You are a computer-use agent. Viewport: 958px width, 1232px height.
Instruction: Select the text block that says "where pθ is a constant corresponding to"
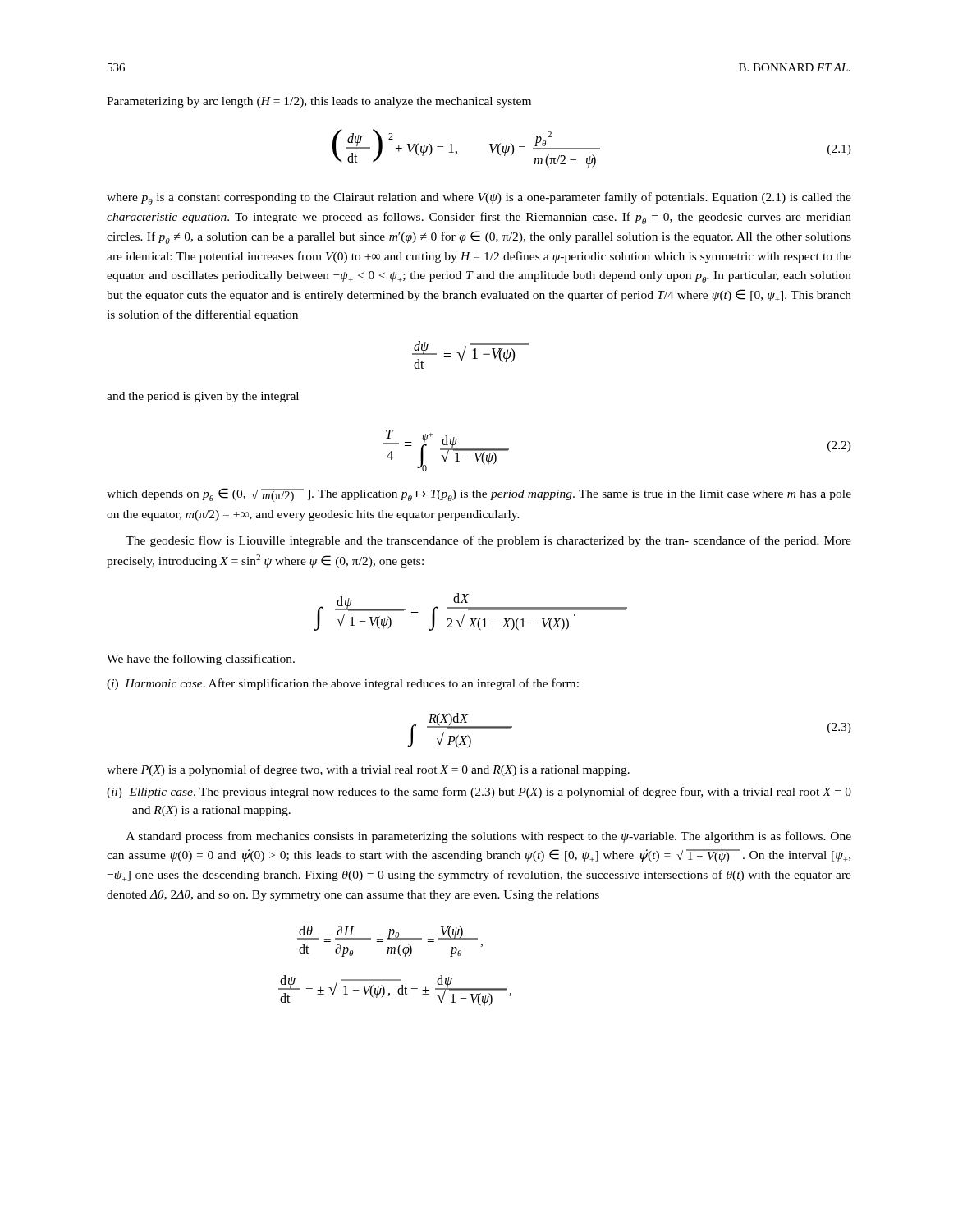pyautogui.click(x=479, y=256)
